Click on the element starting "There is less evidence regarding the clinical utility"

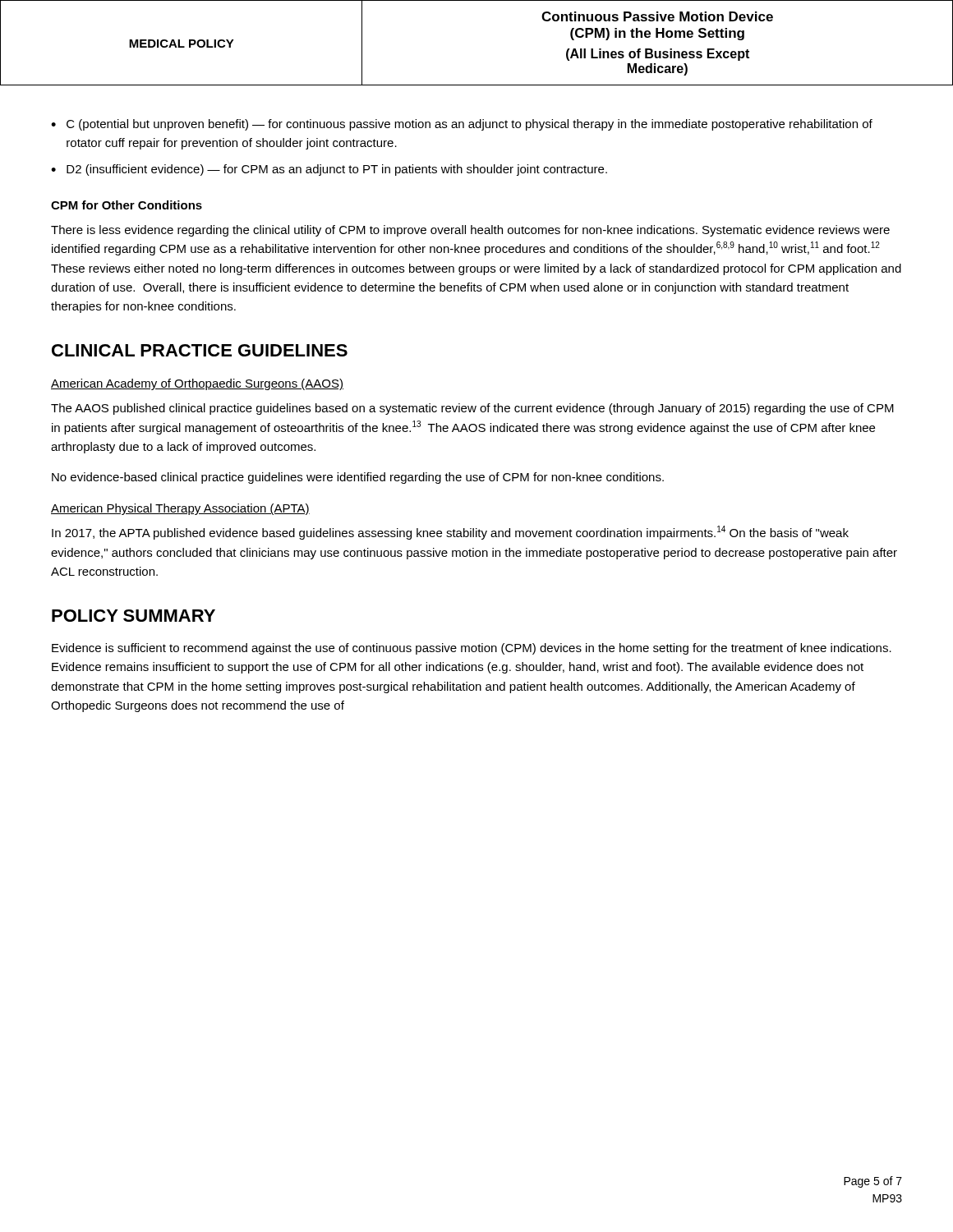click(x=476, y=268)
